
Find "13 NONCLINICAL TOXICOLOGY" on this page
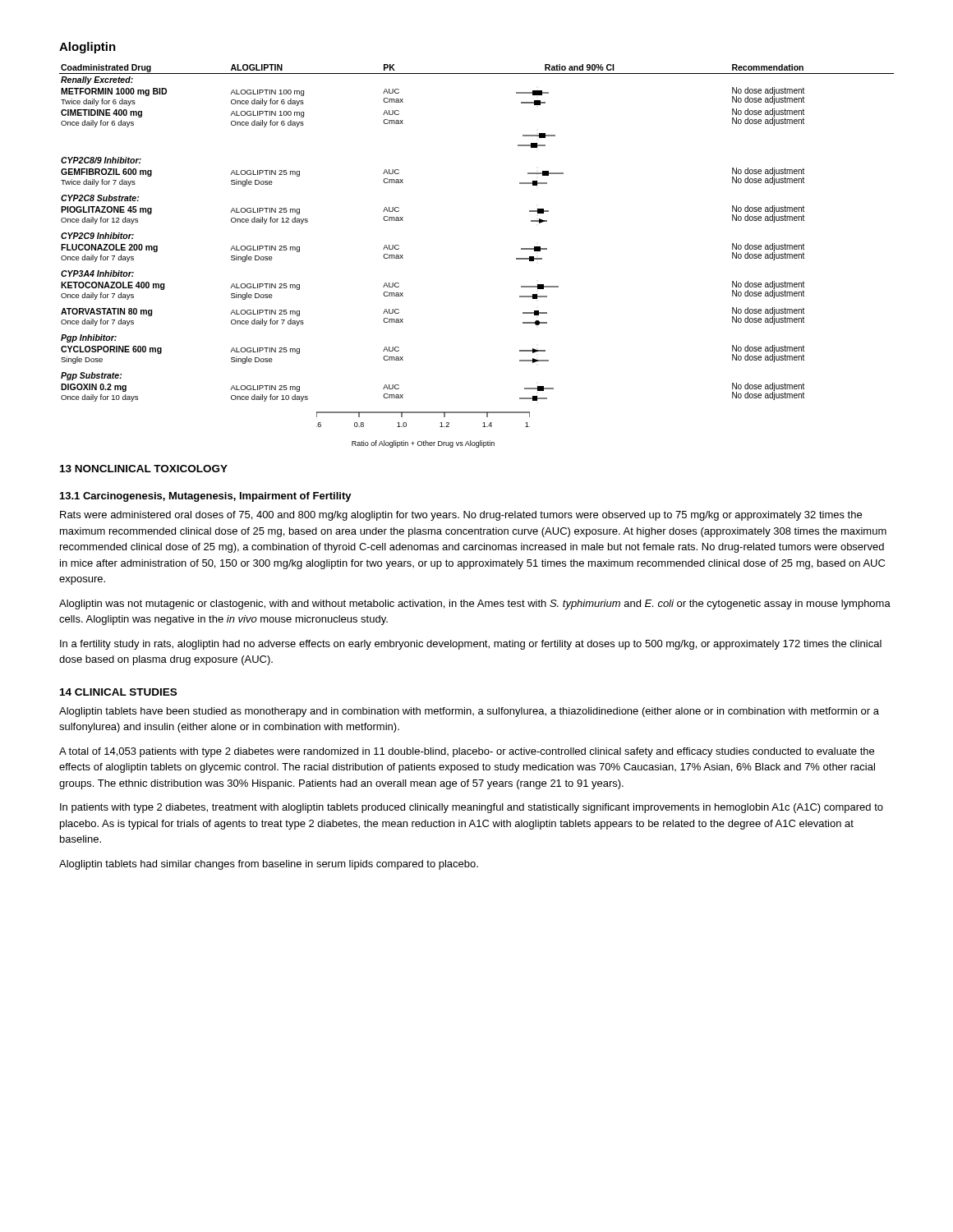143,469
